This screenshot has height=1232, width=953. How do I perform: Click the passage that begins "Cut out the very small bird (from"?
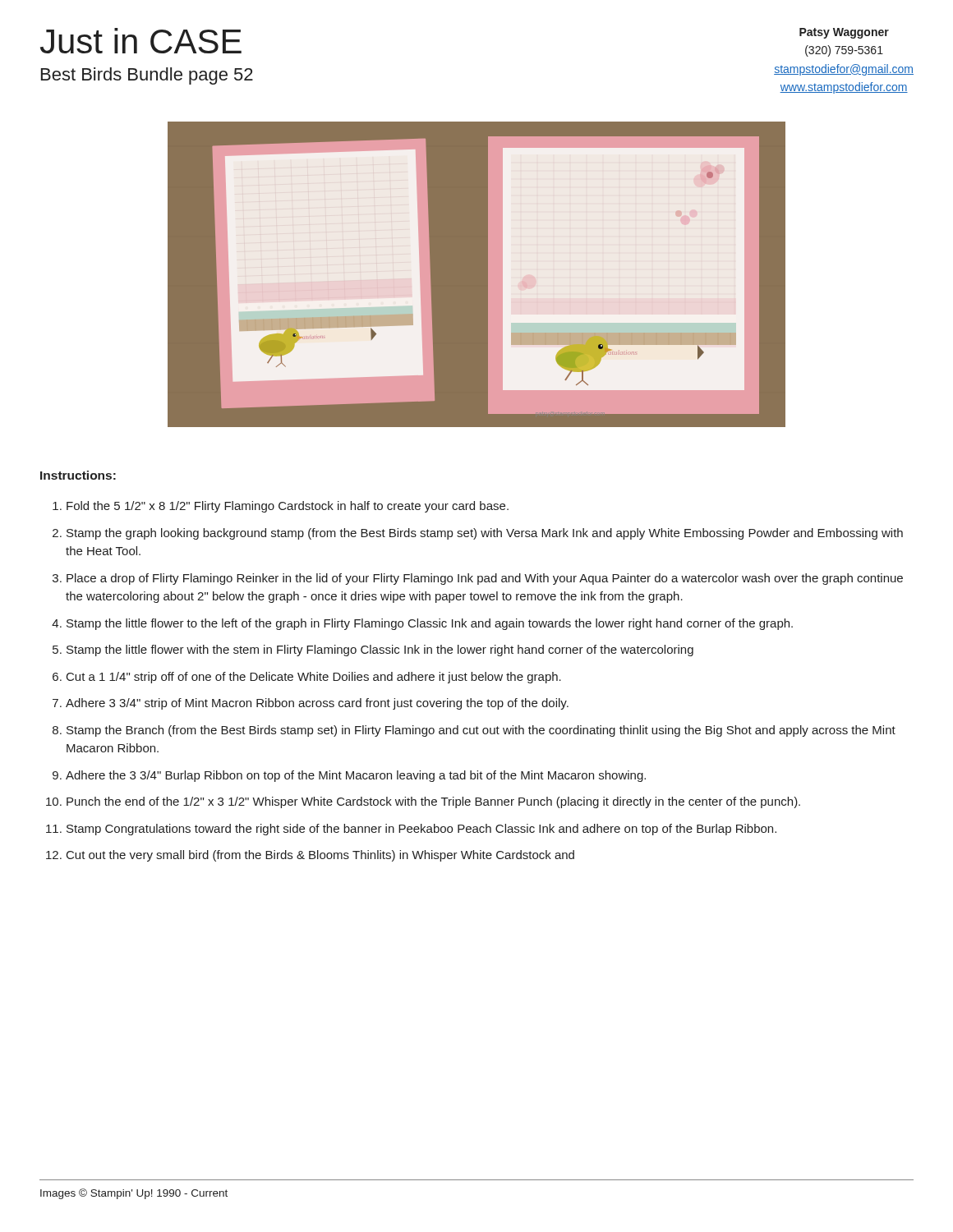320,855
